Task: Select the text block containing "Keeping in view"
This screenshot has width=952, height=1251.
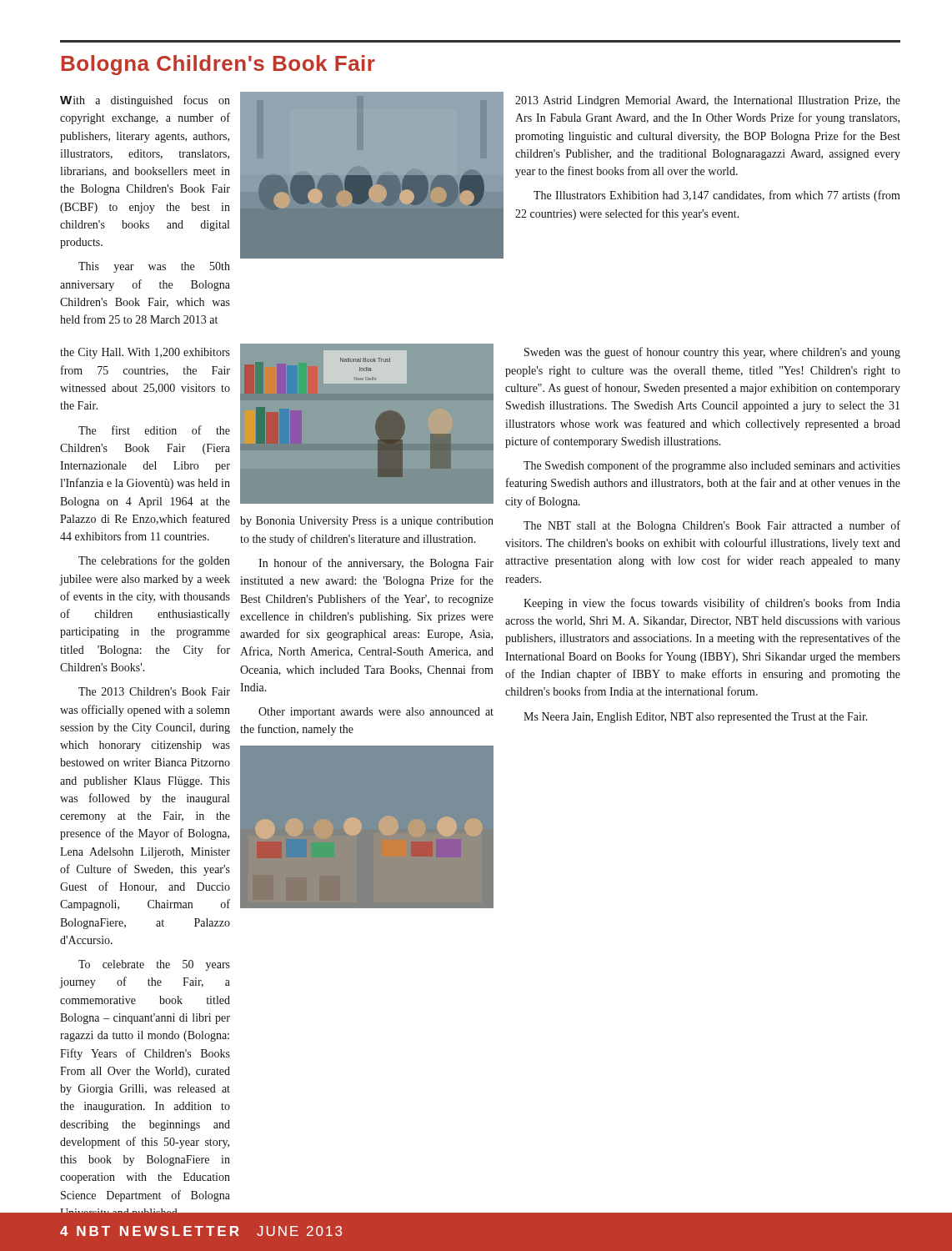Action: pyautogui.click(x=703, y=648)
